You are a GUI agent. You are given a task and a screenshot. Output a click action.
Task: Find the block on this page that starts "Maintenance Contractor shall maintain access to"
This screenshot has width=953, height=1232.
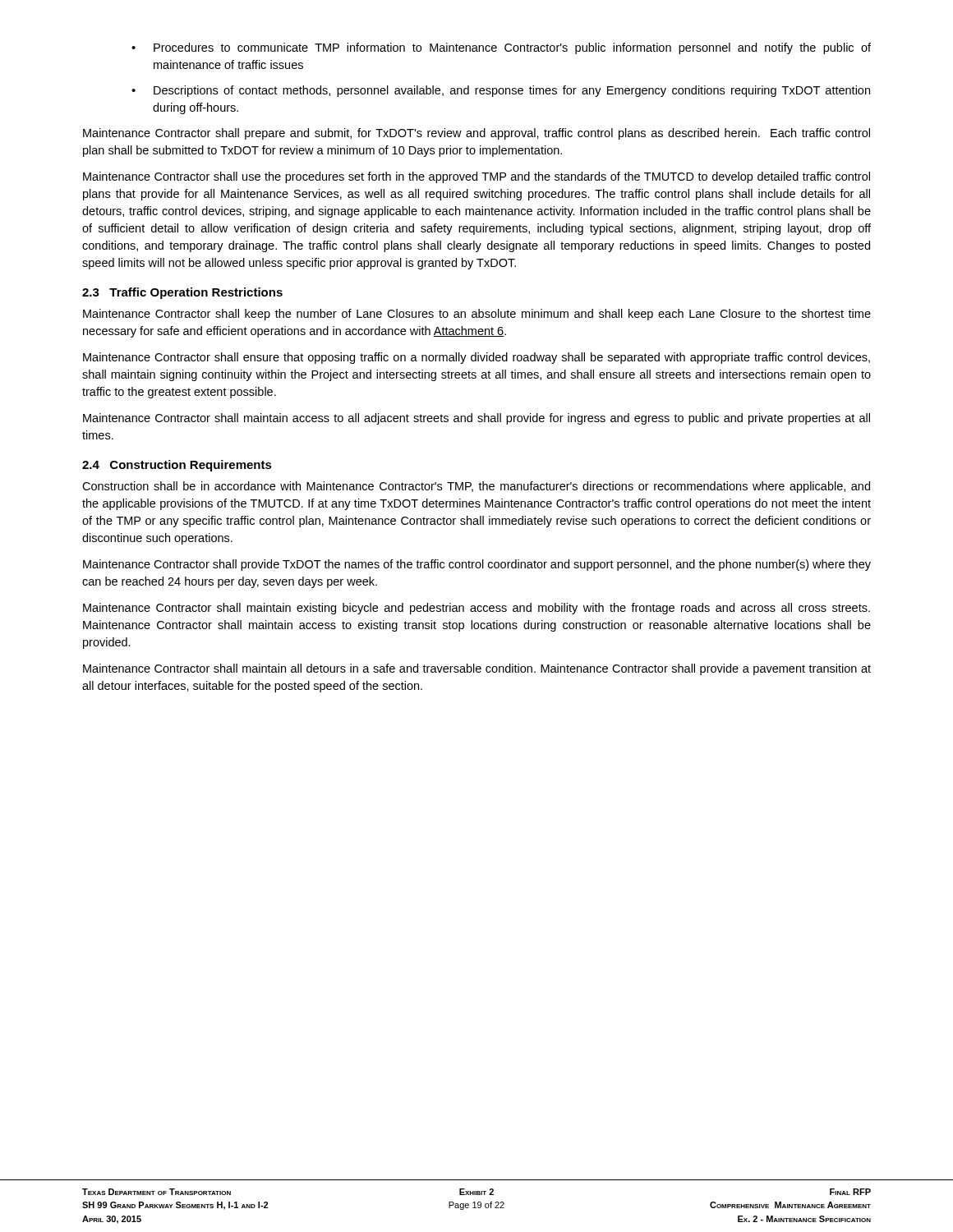(x=476, y=427)
